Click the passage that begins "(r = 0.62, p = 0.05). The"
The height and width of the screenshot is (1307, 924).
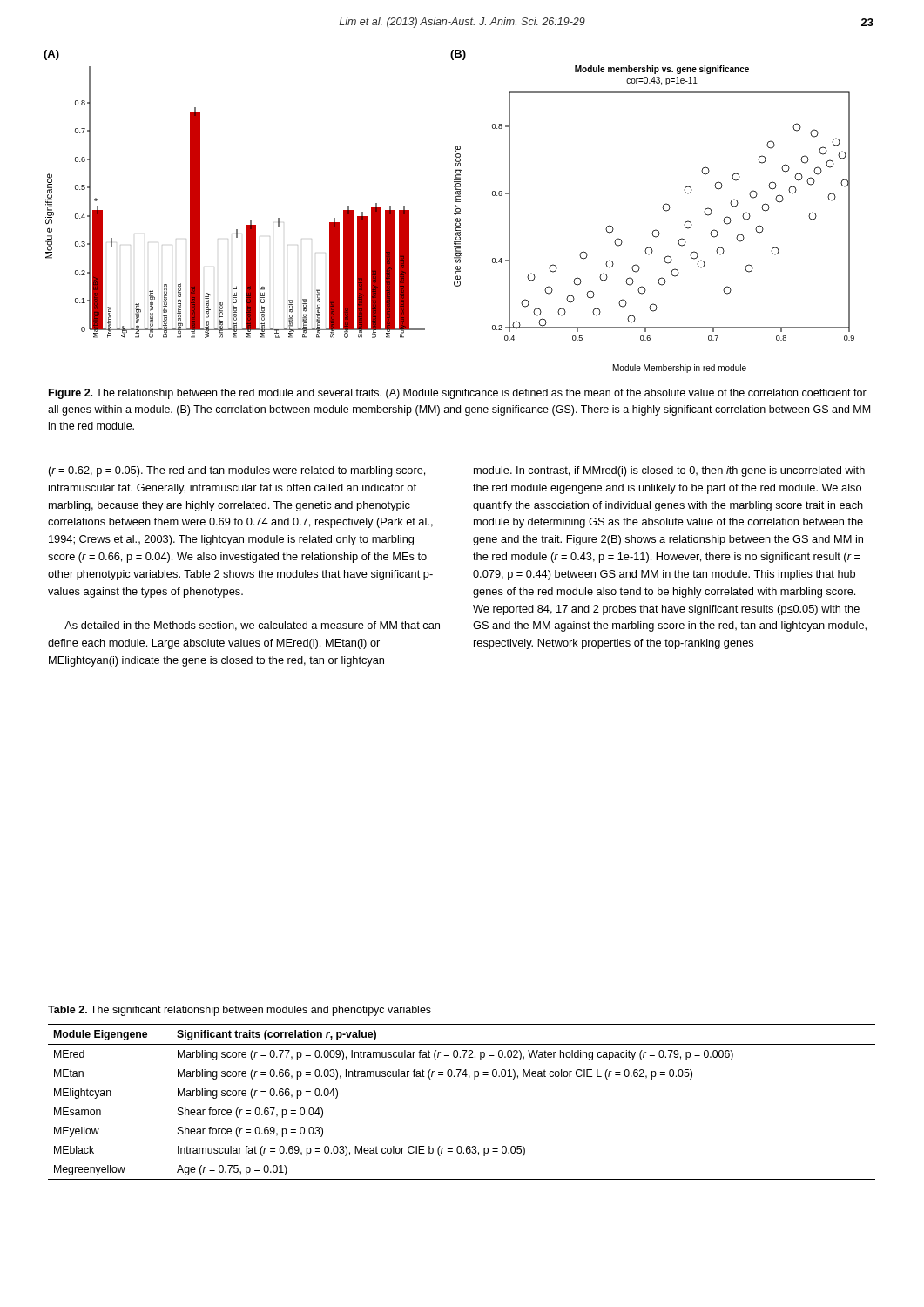pyautogui.click(x=246, y=566)
